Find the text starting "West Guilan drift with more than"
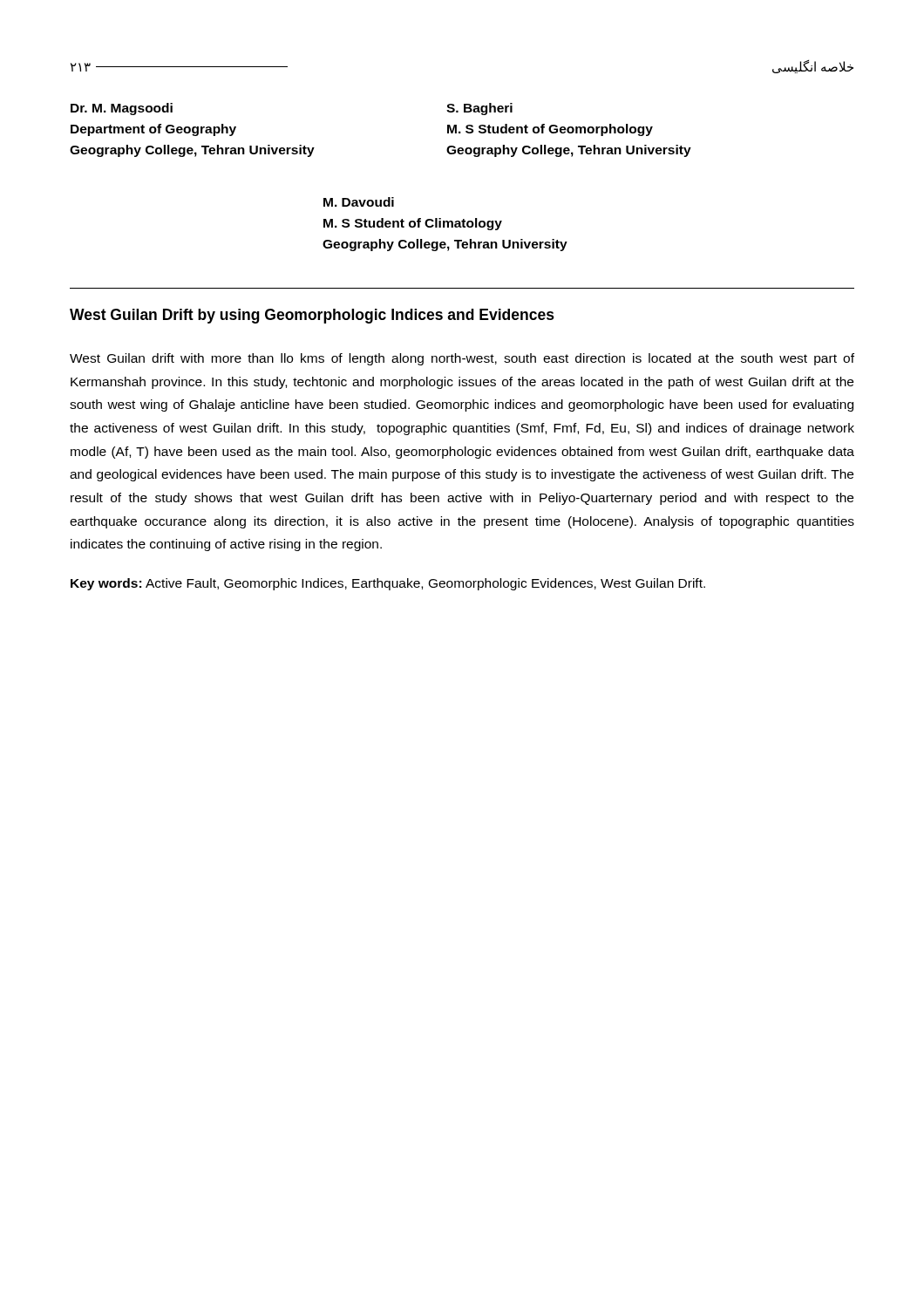The width and height of the screenshot is (924, 1308). (x=462, y=452)
